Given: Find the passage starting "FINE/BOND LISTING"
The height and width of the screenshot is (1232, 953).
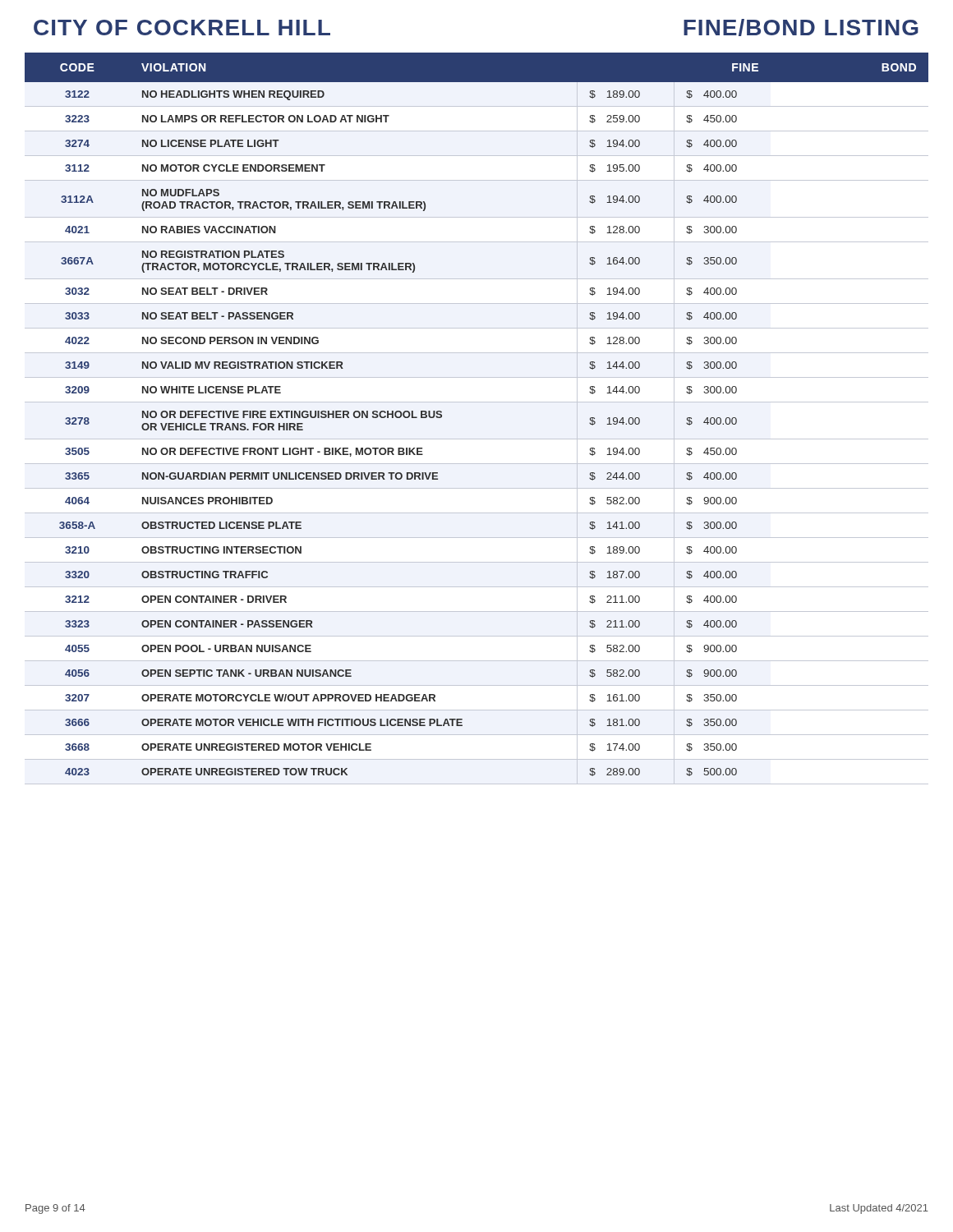Looking at the screenshot, I should point(801,28).
